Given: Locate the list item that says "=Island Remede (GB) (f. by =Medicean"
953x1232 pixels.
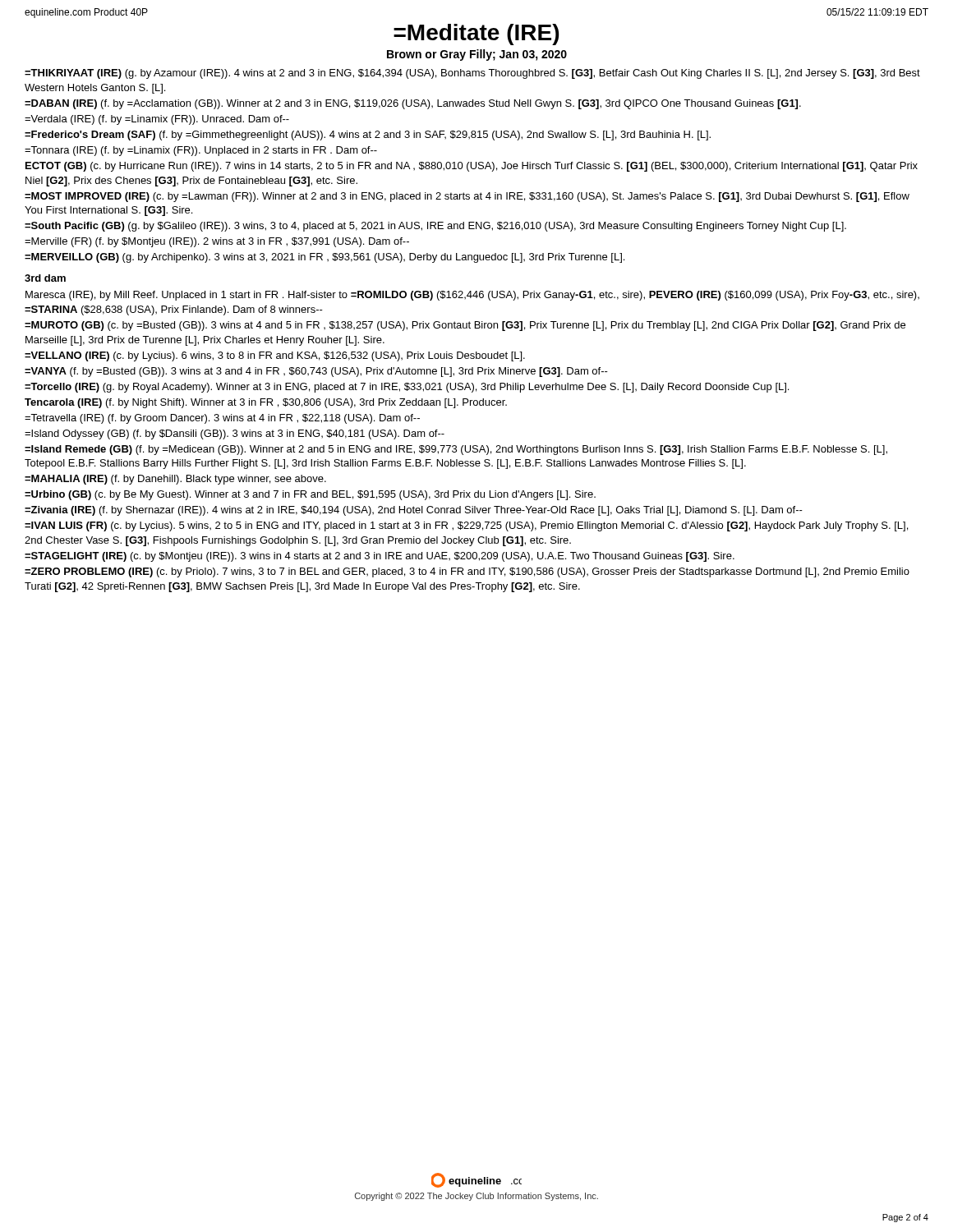Looking at the screenshot, I should pos(456,456).
